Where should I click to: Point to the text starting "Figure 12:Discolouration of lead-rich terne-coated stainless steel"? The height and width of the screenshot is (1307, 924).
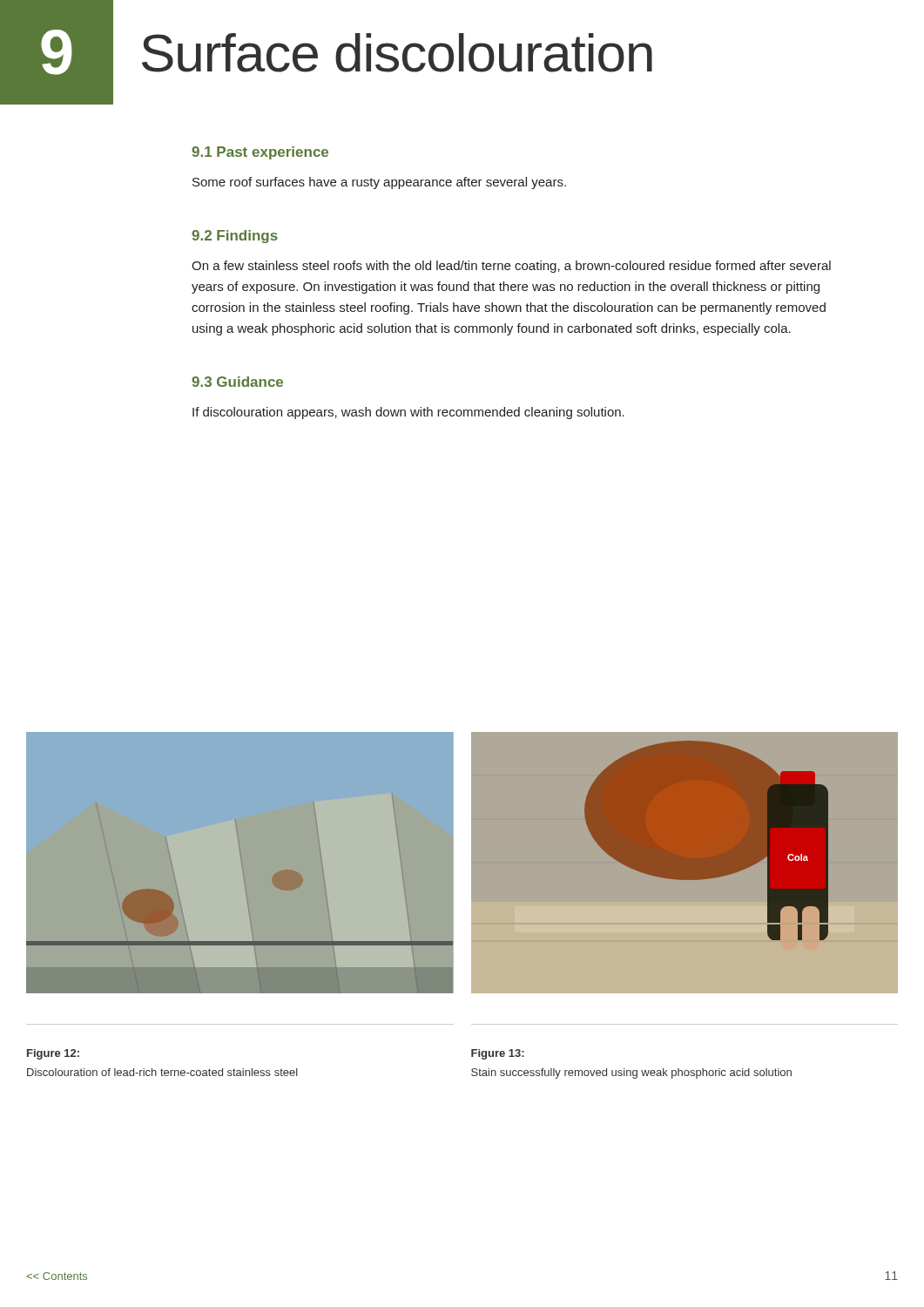tap(240, 1063)
